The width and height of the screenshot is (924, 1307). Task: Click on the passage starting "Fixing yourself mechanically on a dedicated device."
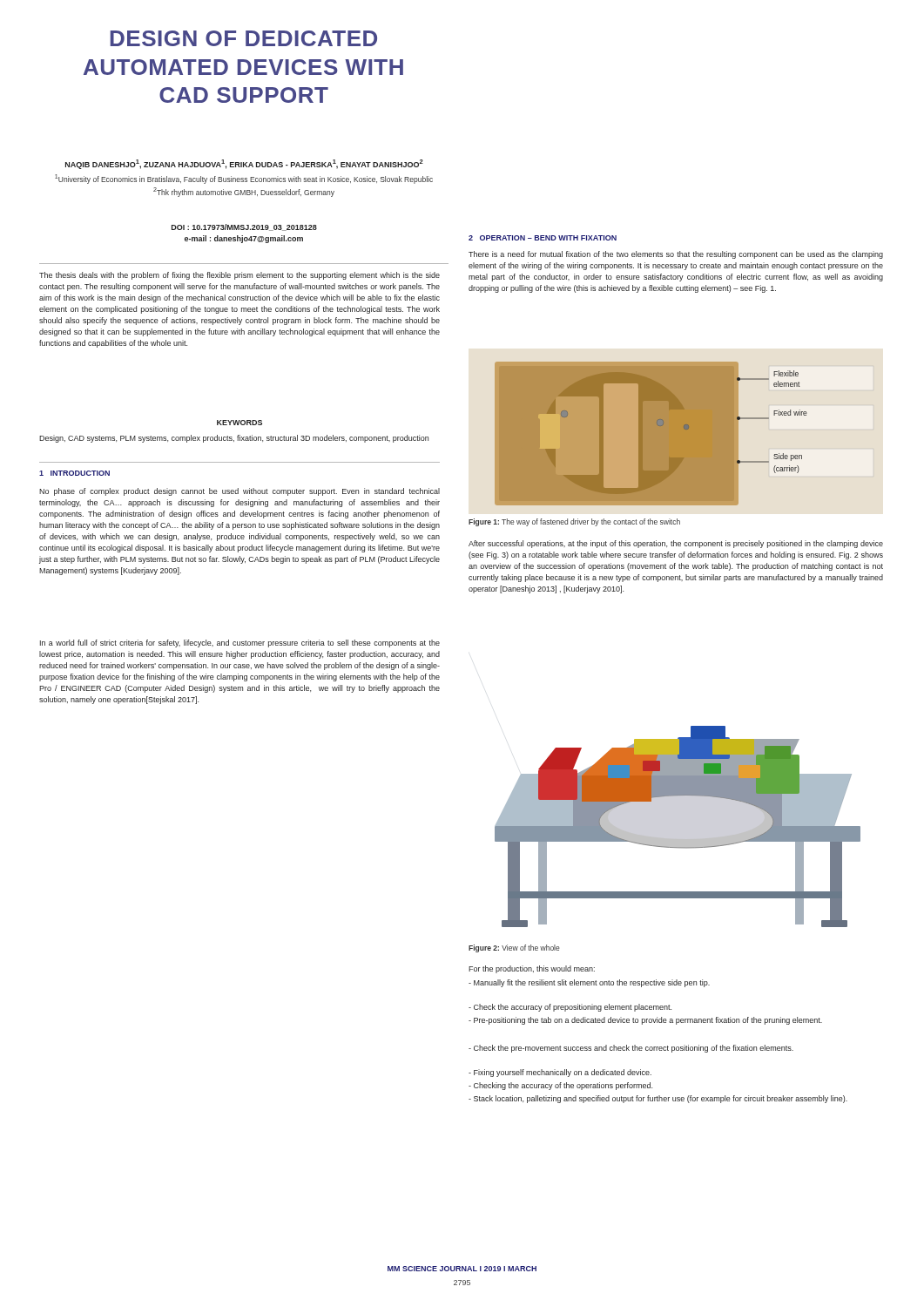(x=560, y=1073)
